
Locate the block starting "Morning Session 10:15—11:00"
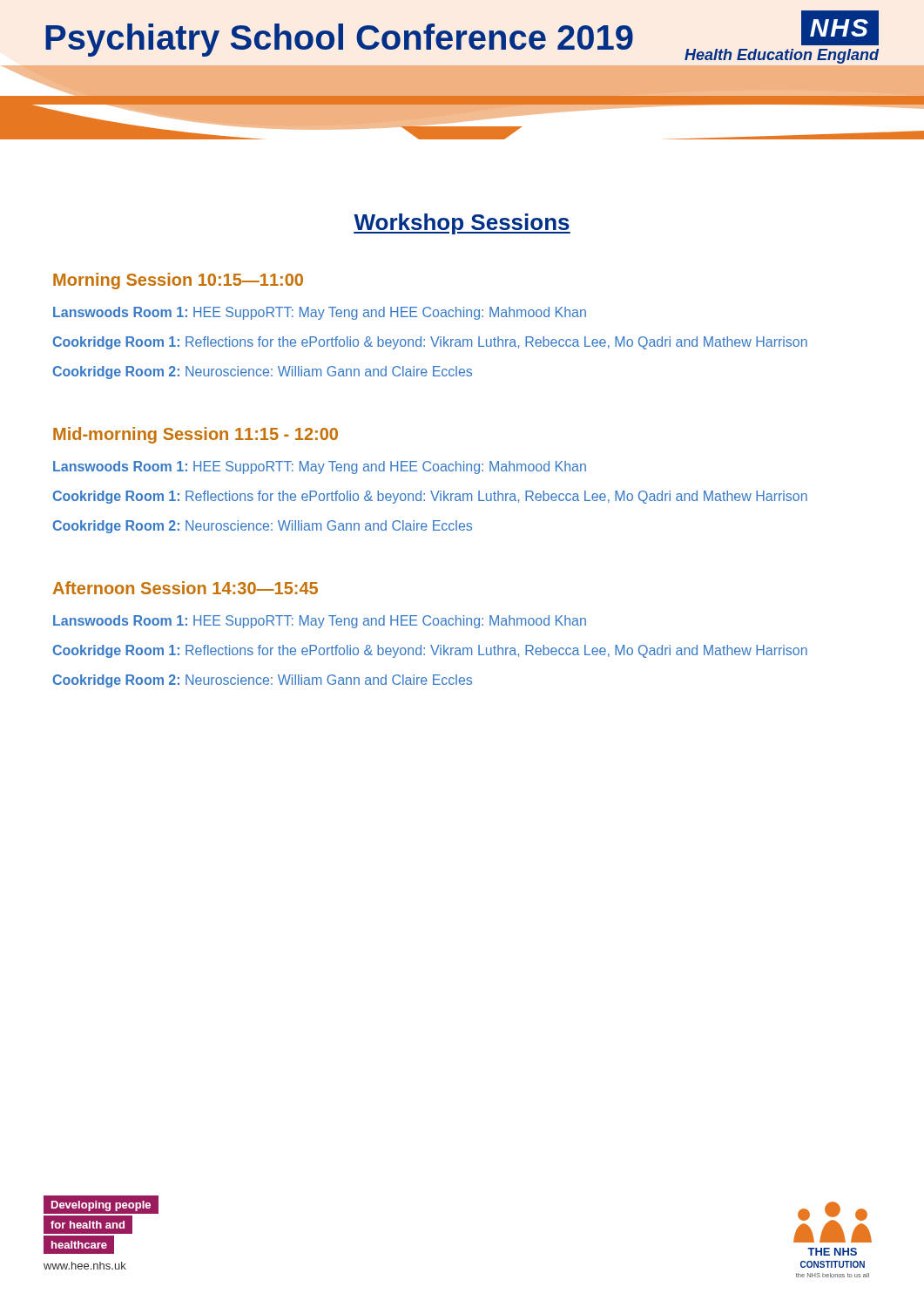178,280
